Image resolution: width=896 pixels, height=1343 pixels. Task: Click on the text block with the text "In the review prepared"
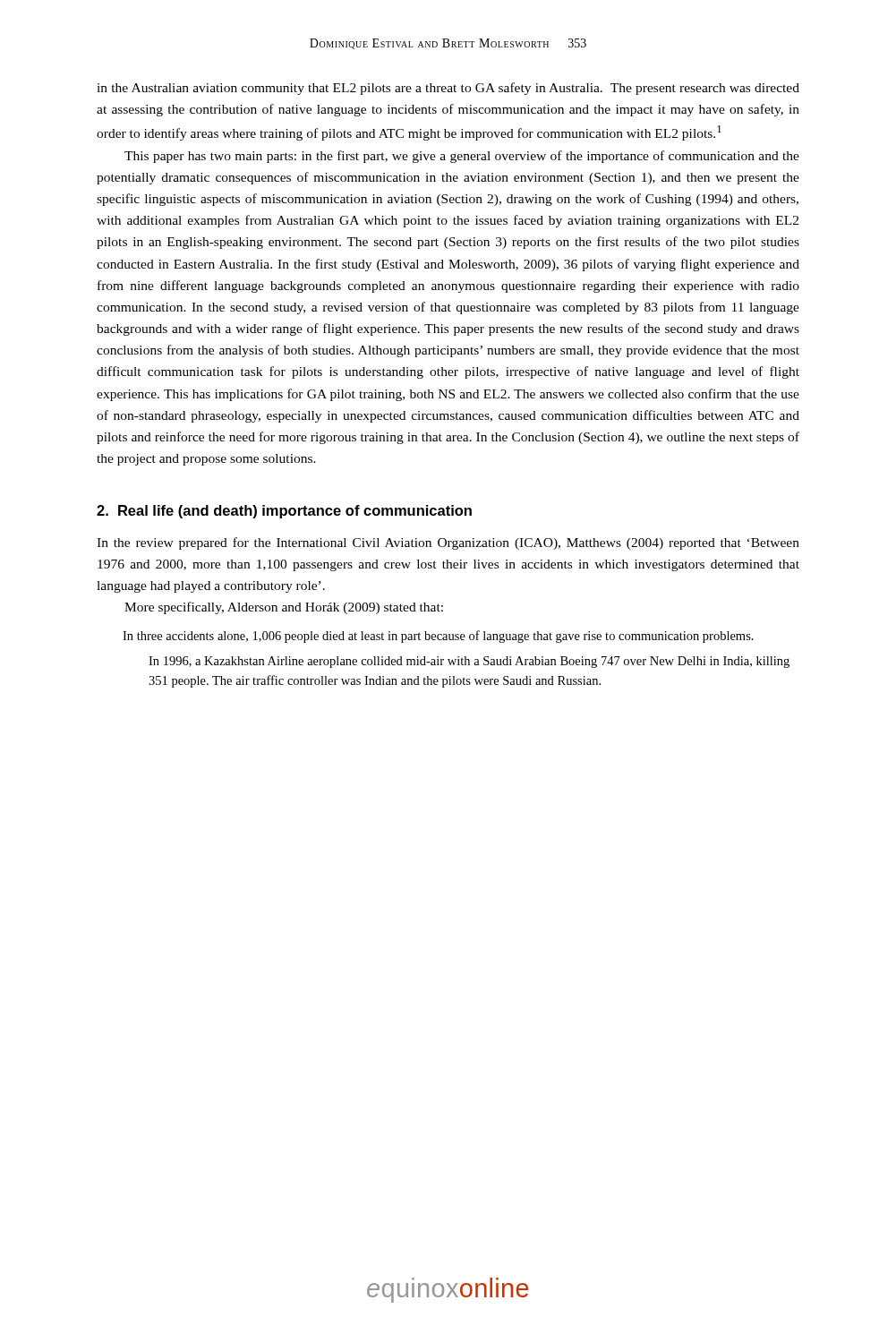point(448,611)
